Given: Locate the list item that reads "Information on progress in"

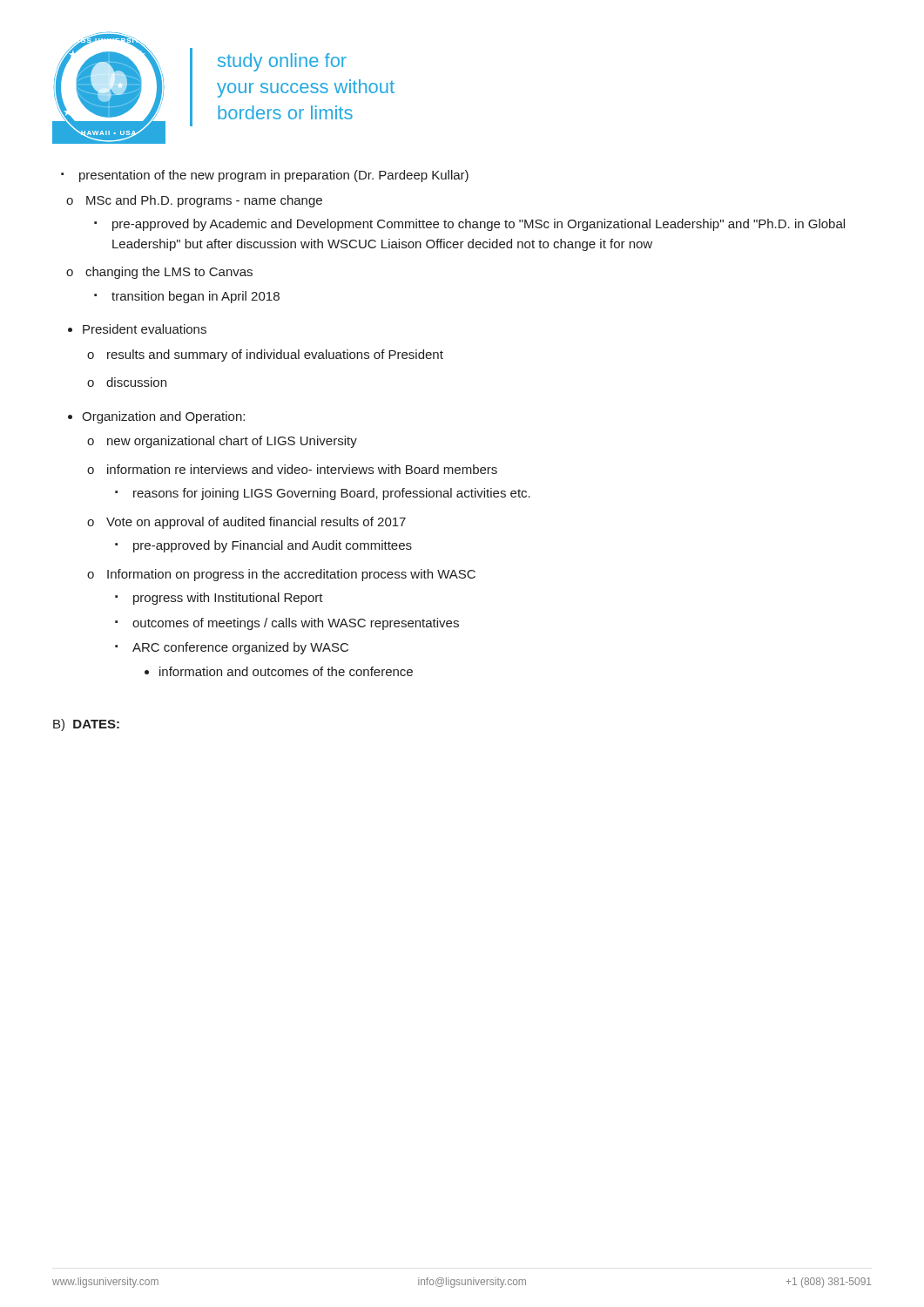Looking at the screenshot, I should [291, 575].
